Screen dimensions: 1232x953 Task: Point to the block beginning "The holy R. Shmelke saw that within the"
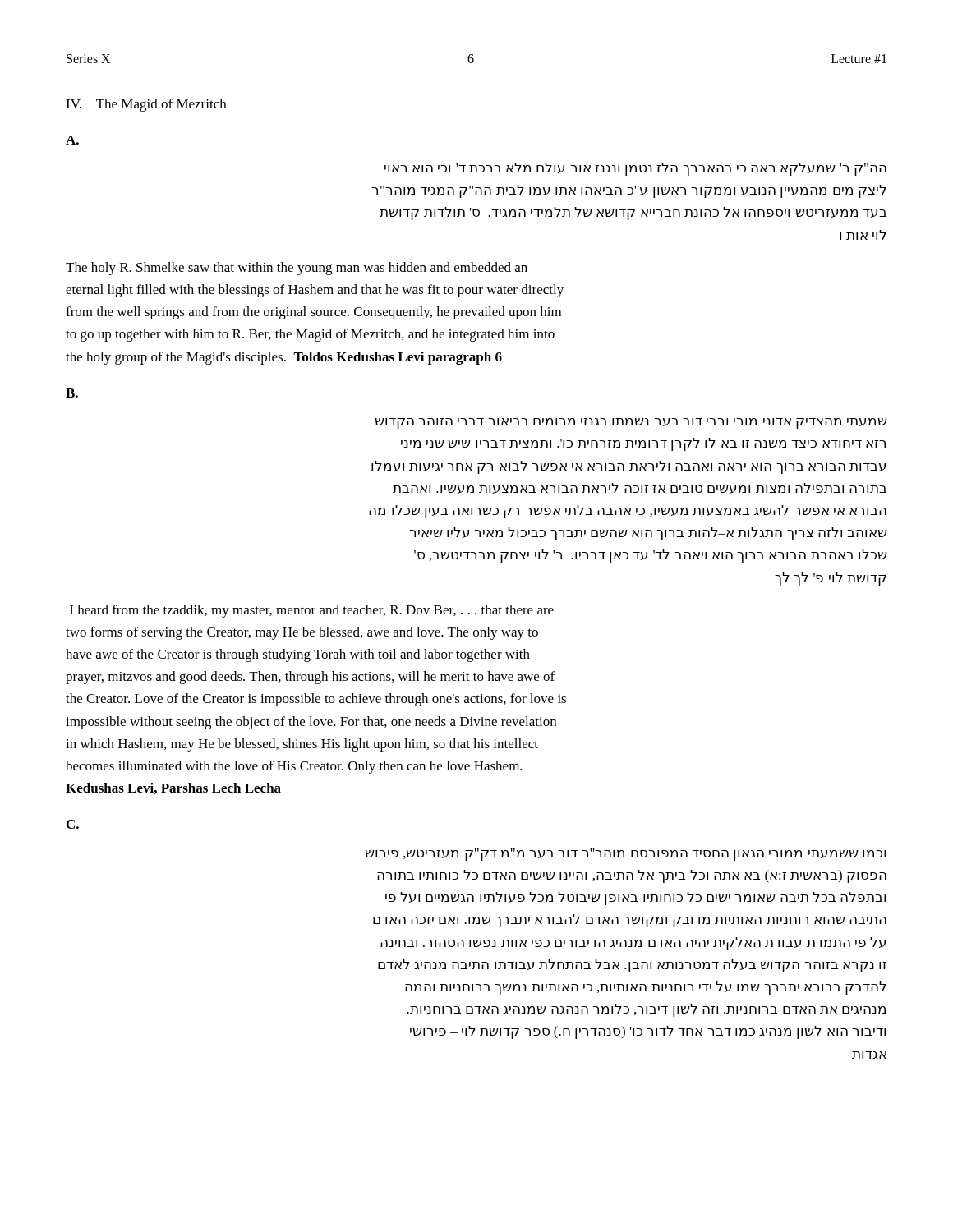(x=315, y=312)
